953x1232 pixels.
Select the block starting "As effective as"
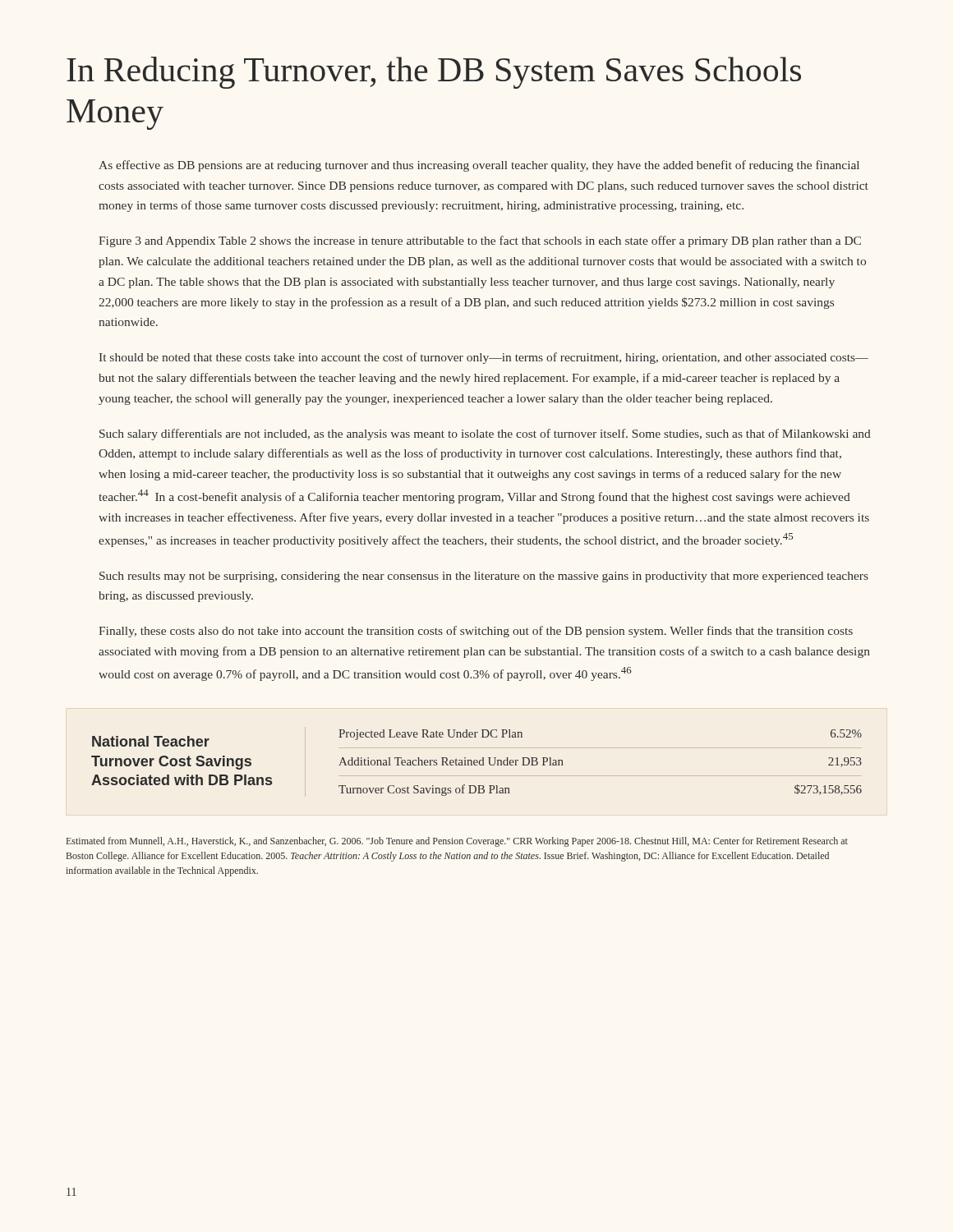485,186
